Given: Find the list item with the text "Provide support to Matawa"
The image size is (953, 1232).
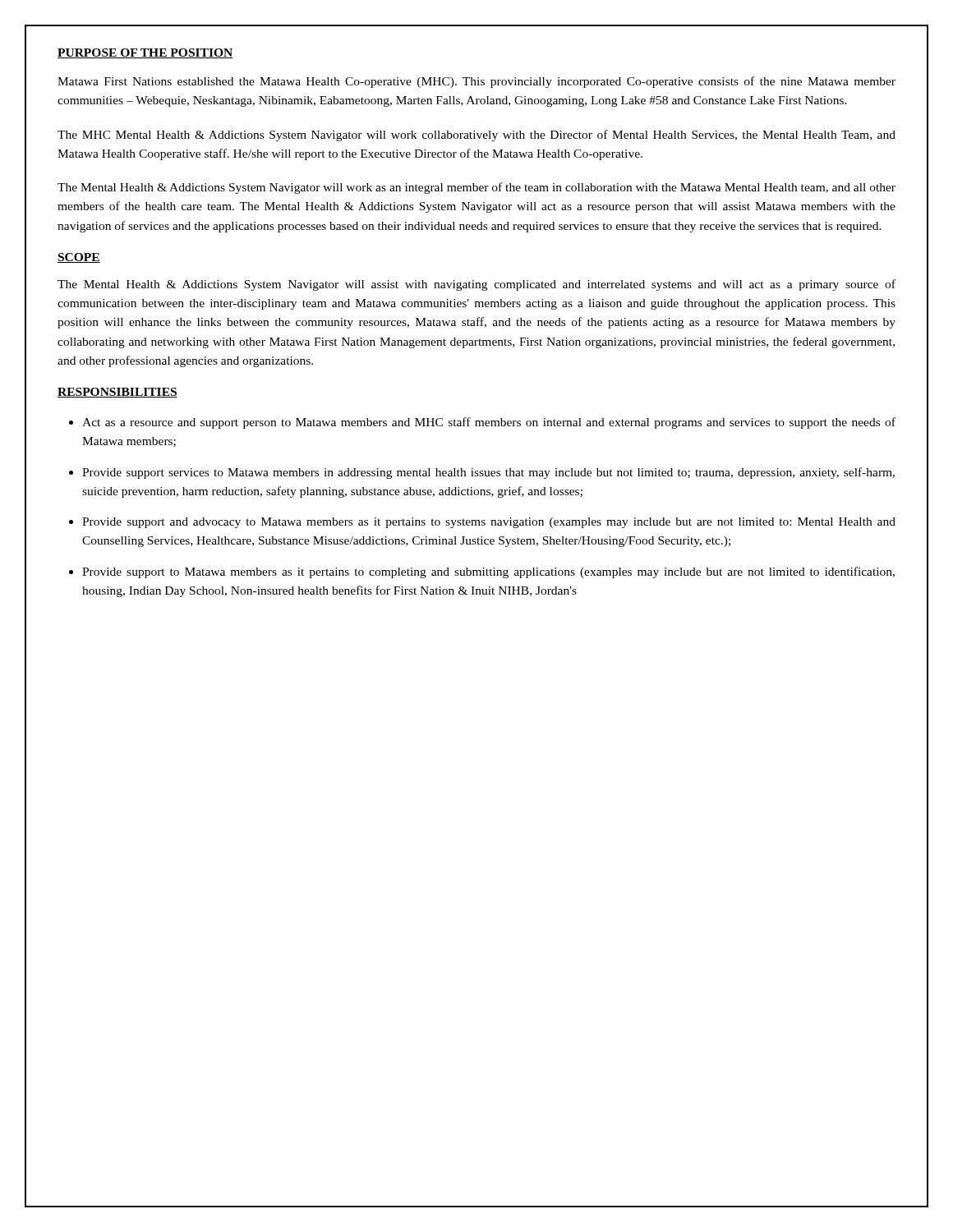Looking at the screenshot, I should pos(489,580).
